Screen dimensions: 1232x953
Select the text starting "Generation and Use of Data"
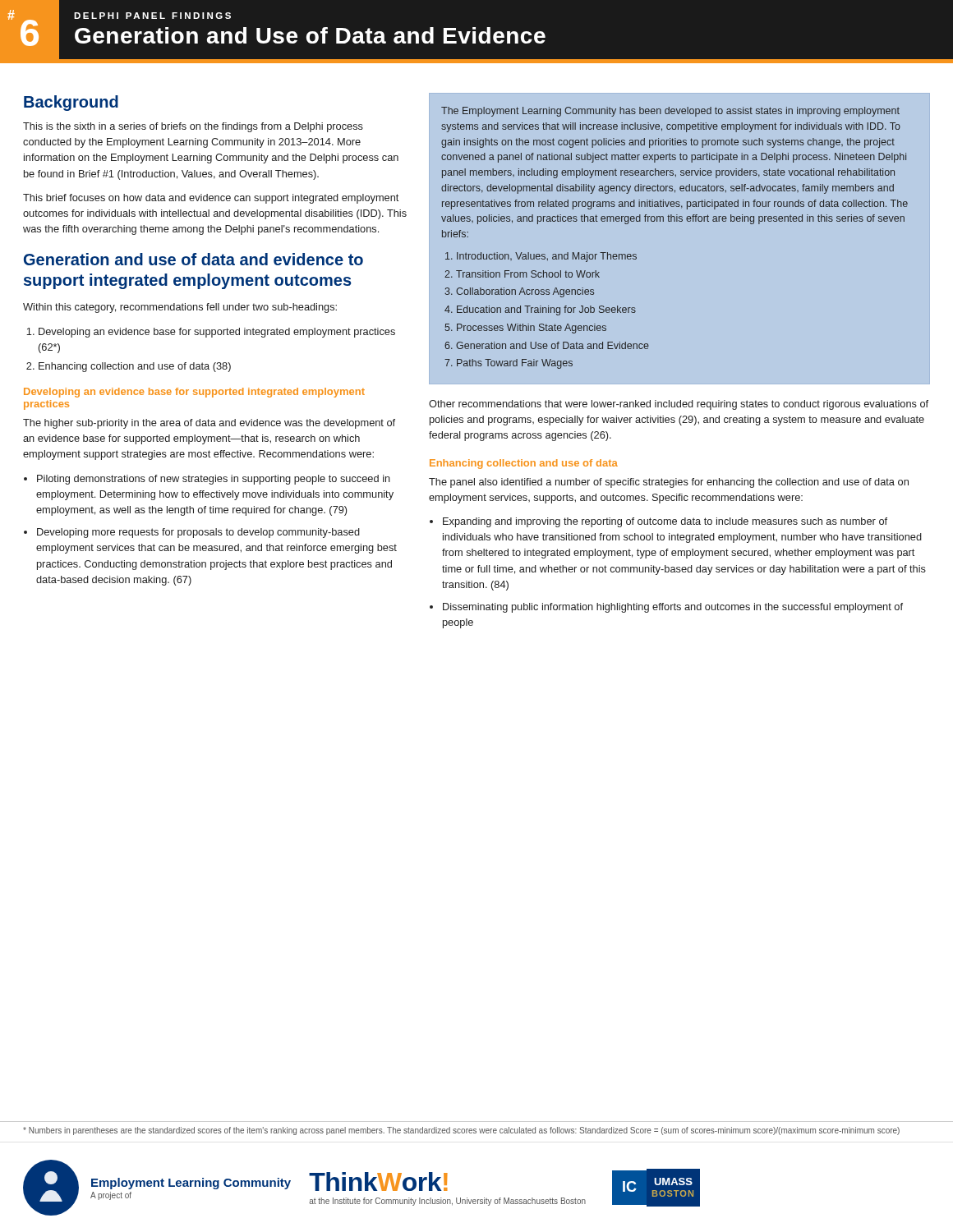552,345
